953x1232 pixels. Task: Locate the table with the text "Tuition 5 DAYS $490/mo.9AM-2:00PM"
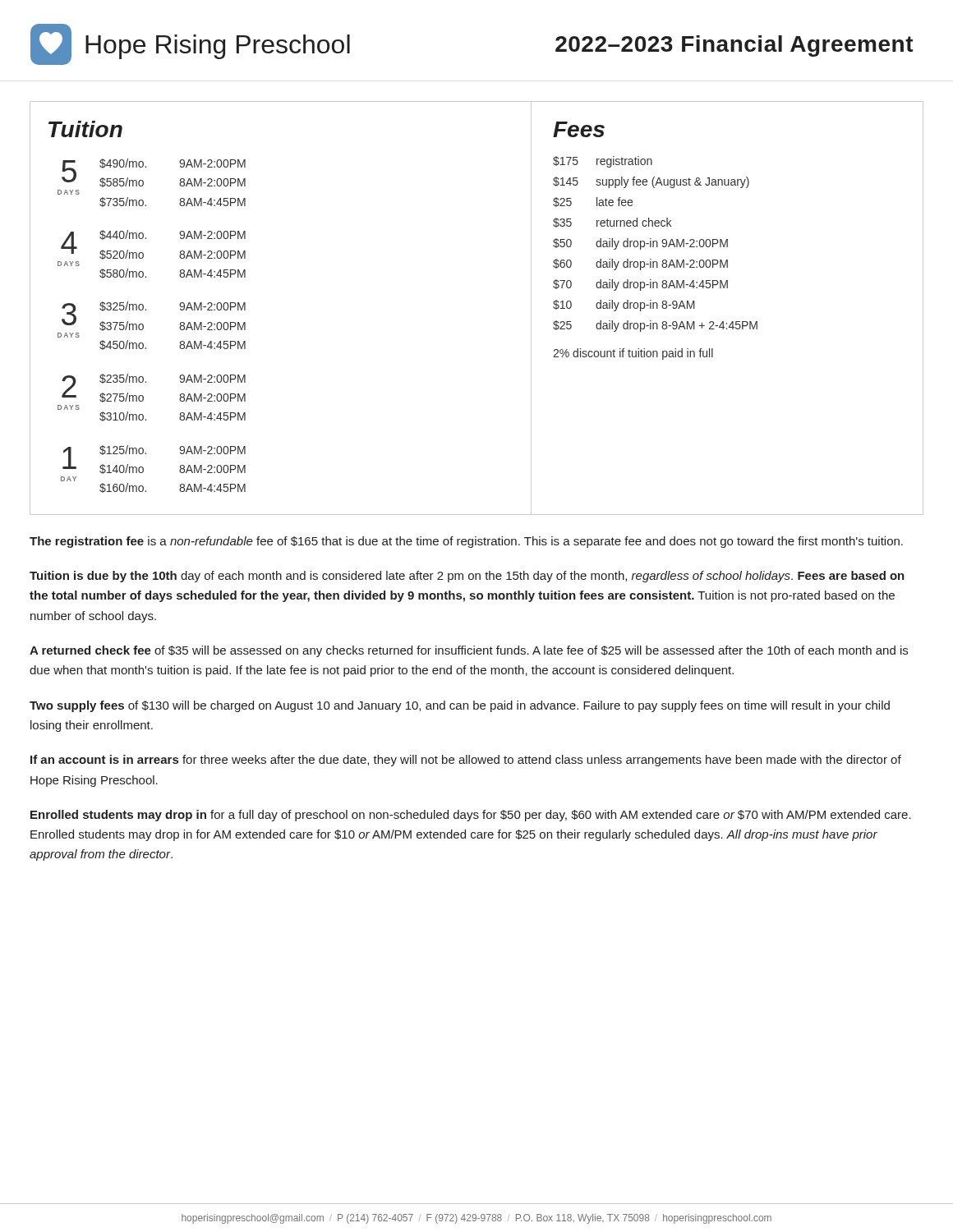(x=281, y=308)
